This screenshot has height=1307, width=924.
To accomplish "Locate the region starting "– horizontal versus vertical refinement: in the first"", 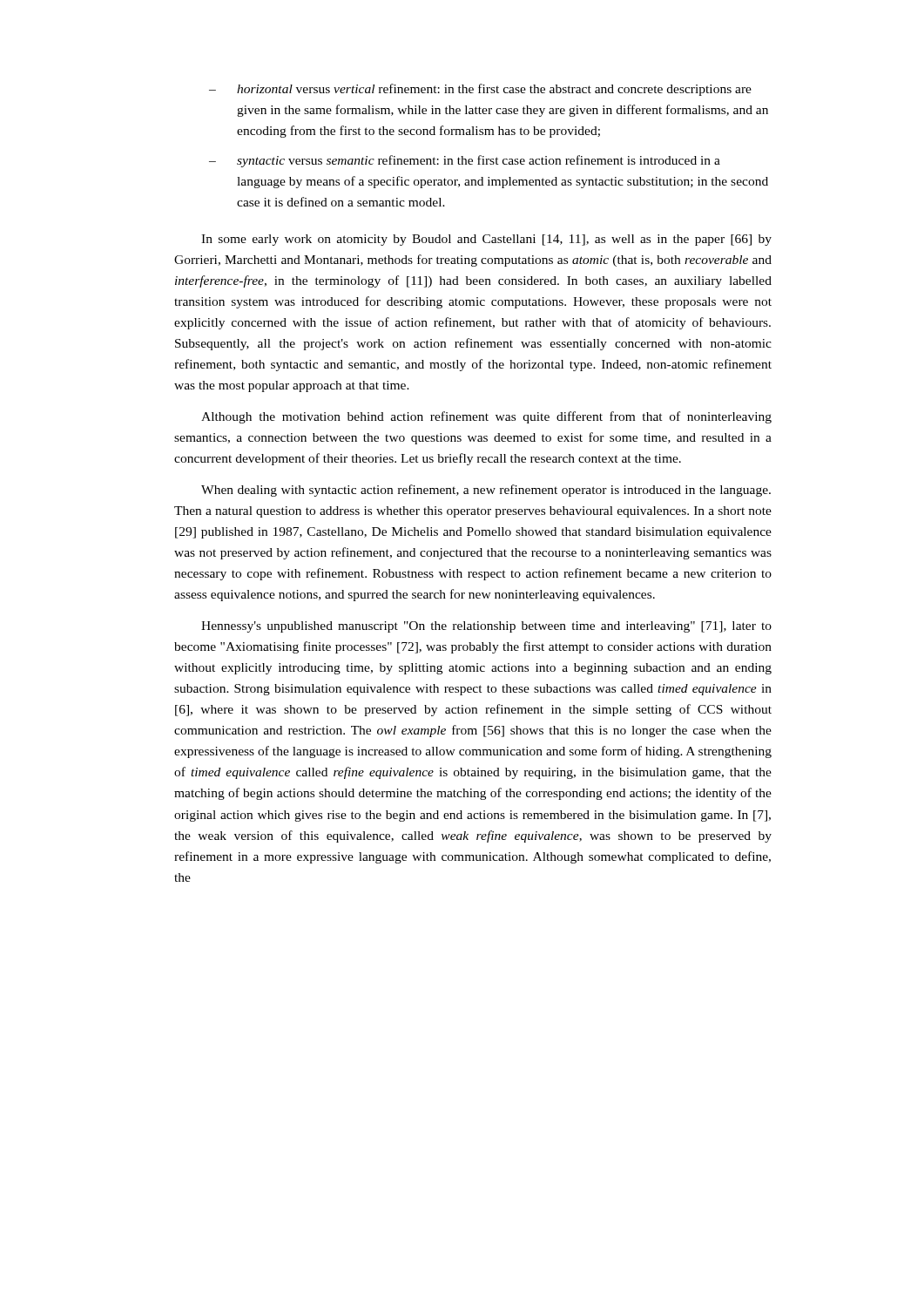I will pyautogui.click(x=490, y=110).
